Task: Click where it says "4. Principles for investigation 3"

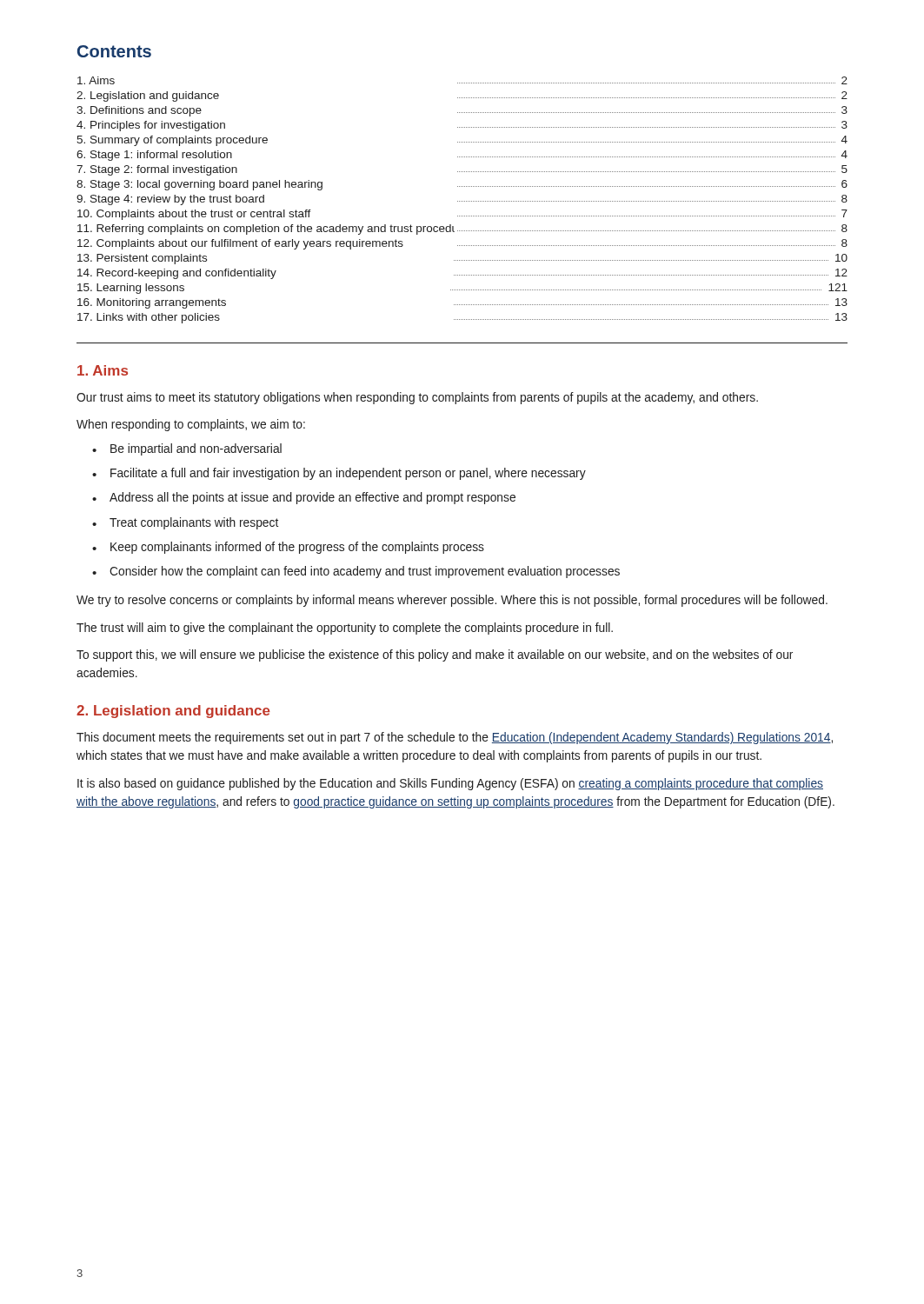Action: click(x=462, y=125)
